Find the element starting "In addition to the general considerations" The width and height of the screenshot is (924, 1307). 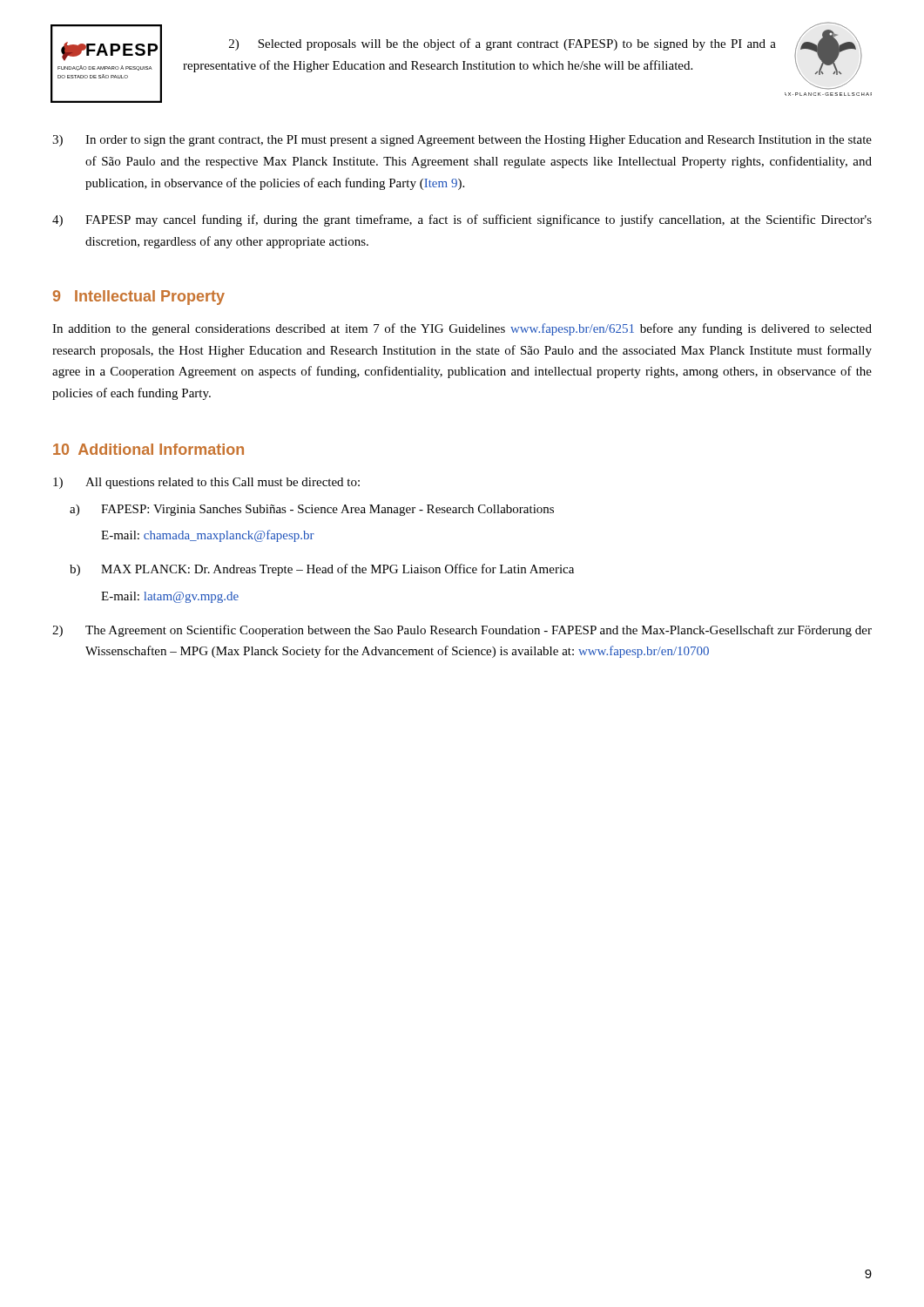[x=462, y=361]
